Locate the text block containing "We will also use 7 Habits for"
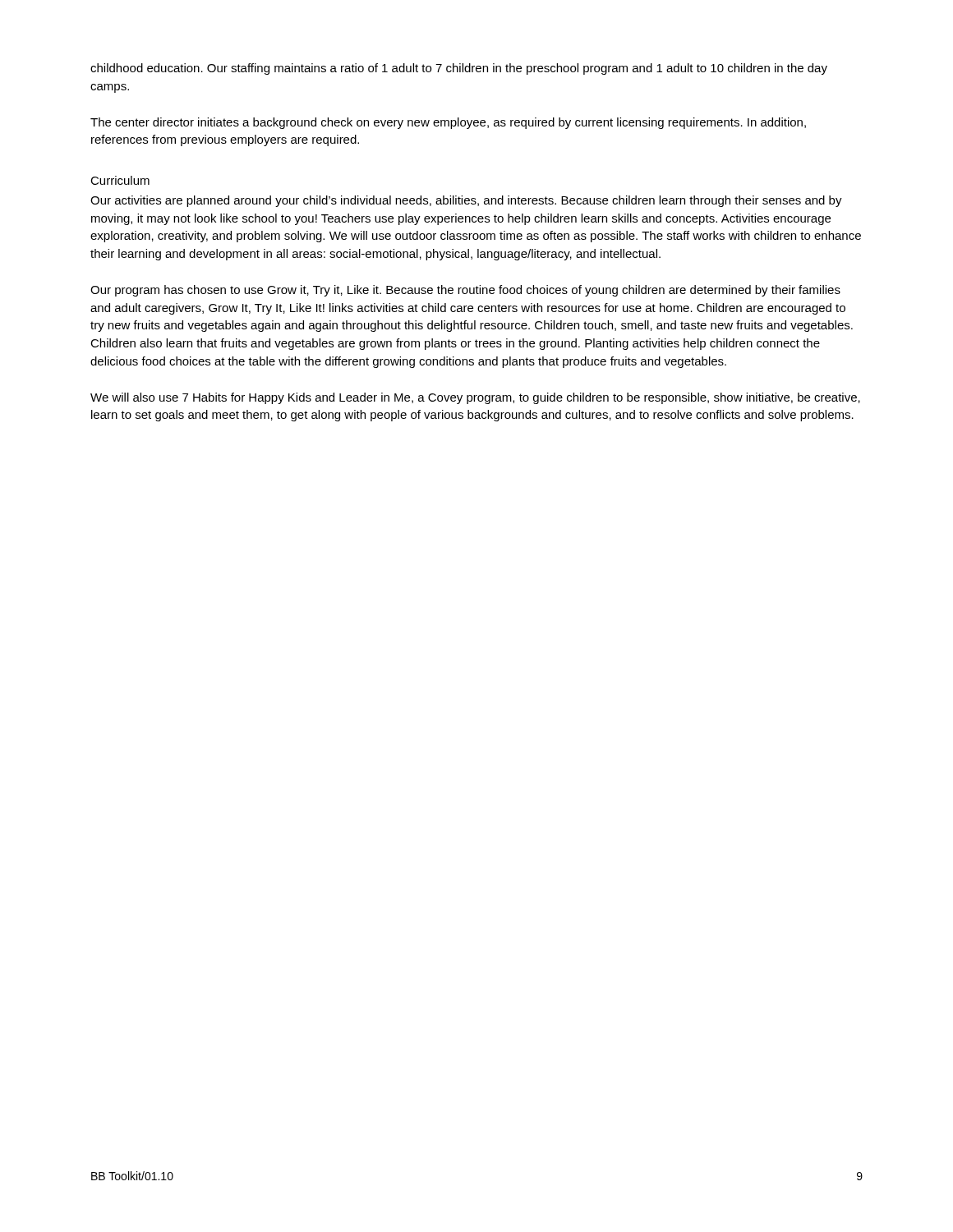This screenshot has height=1232, width=953. pos(476,406)
